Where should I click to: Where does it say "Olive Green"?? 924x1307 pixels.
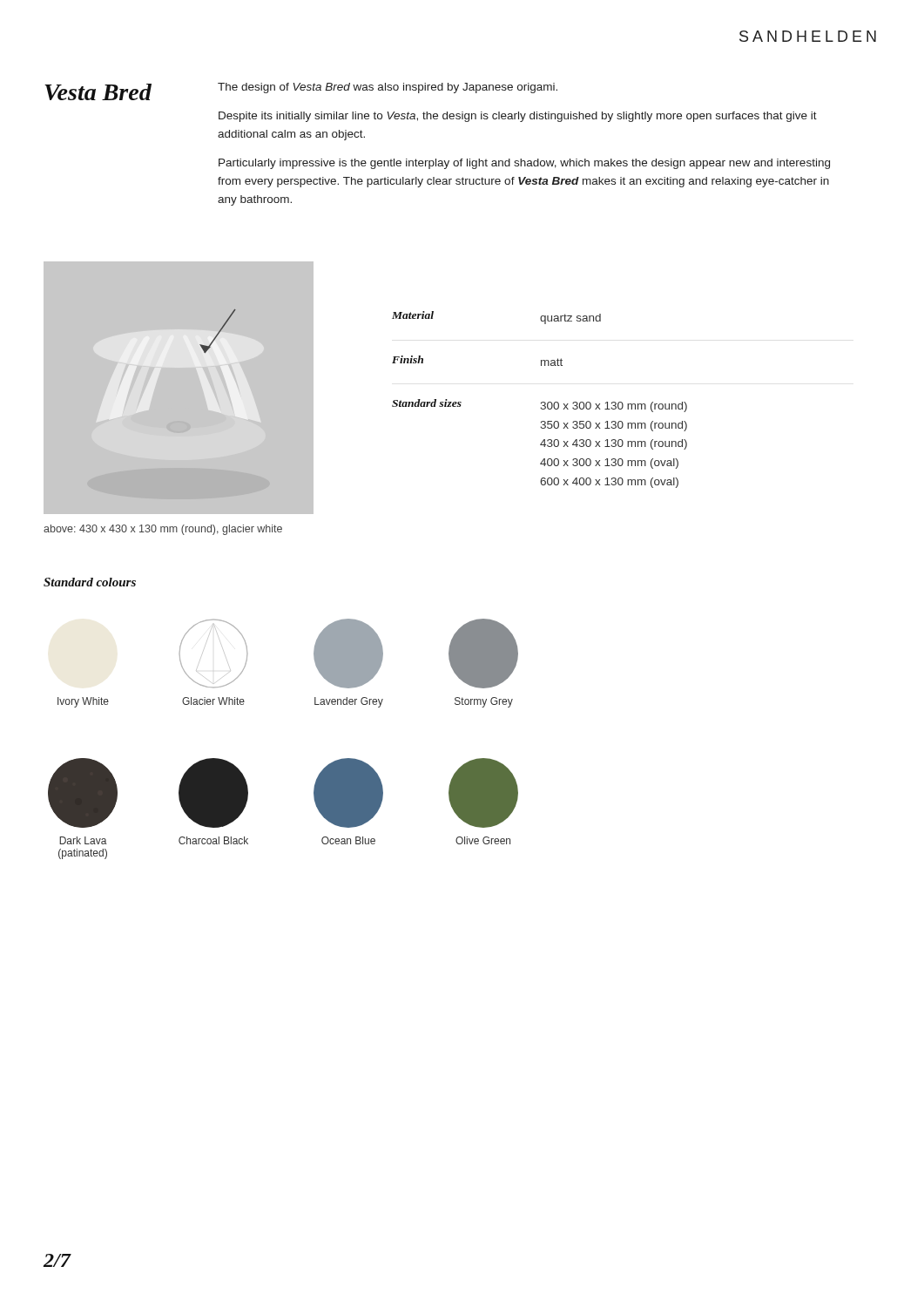(483, 802)
